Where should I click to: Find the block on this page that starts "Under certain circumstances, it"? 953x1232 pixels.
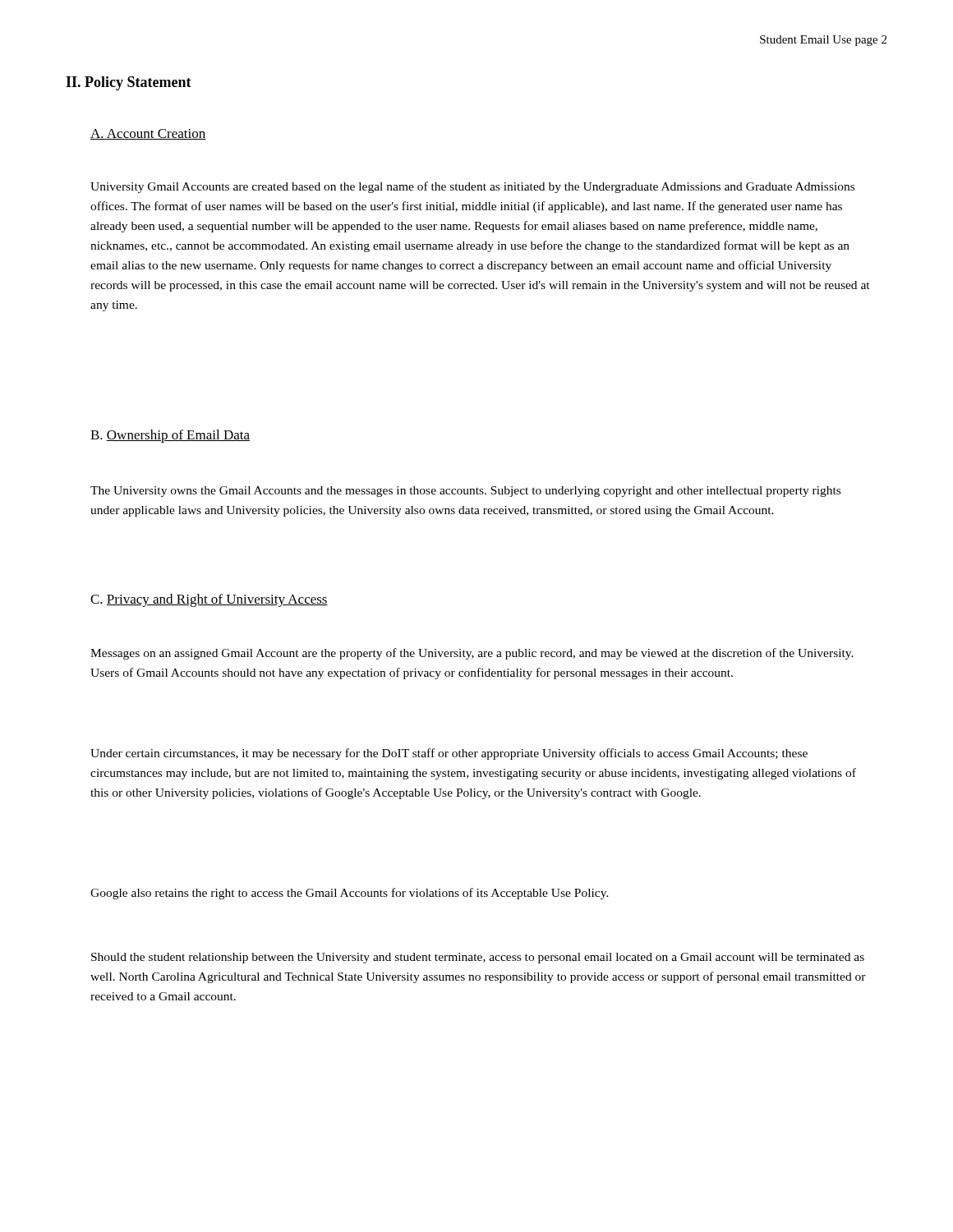click(473, 772)
